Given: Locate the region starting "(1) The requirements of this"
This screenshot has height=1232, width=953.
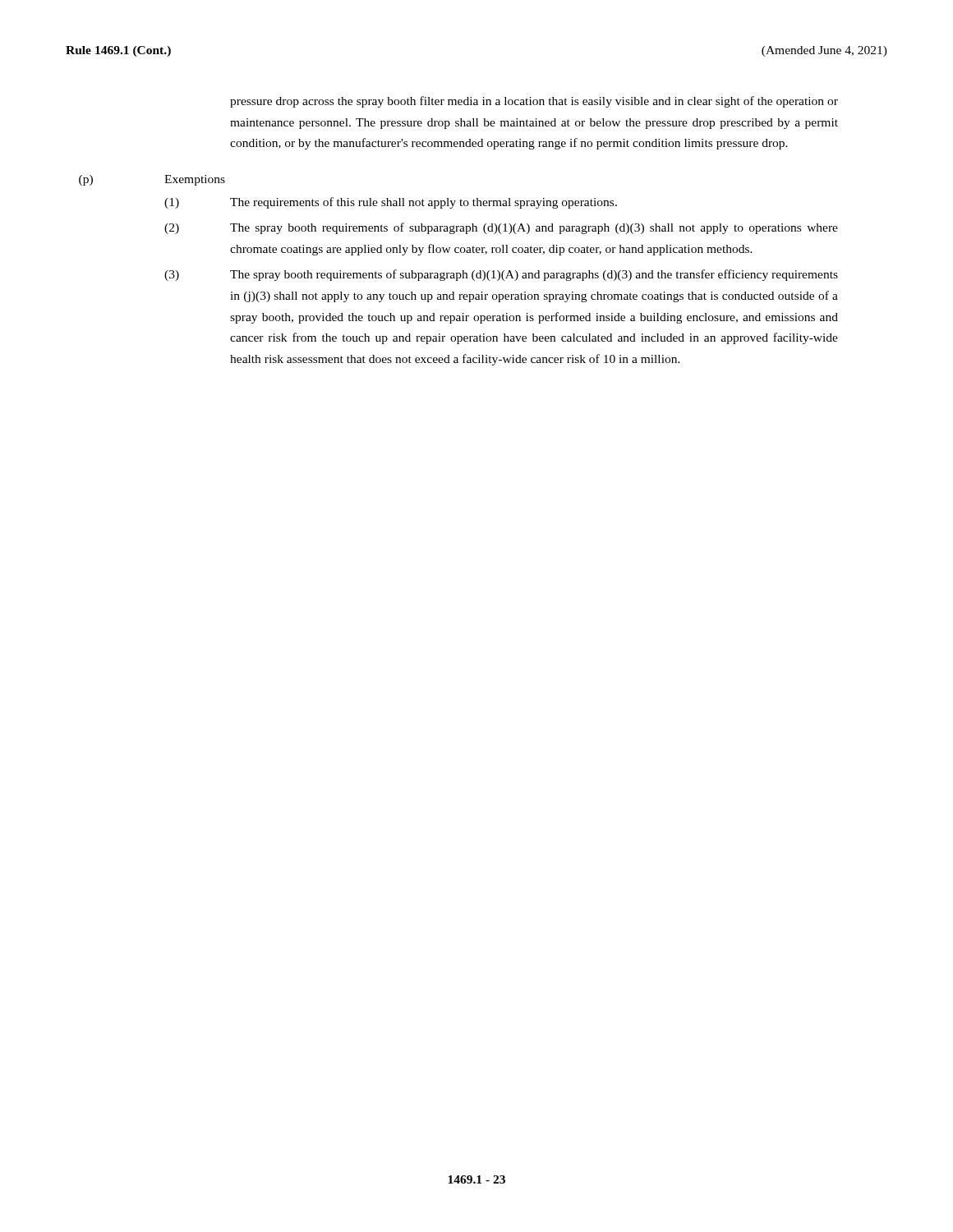Looking at the screenshot, I should (x=501, y=202).
